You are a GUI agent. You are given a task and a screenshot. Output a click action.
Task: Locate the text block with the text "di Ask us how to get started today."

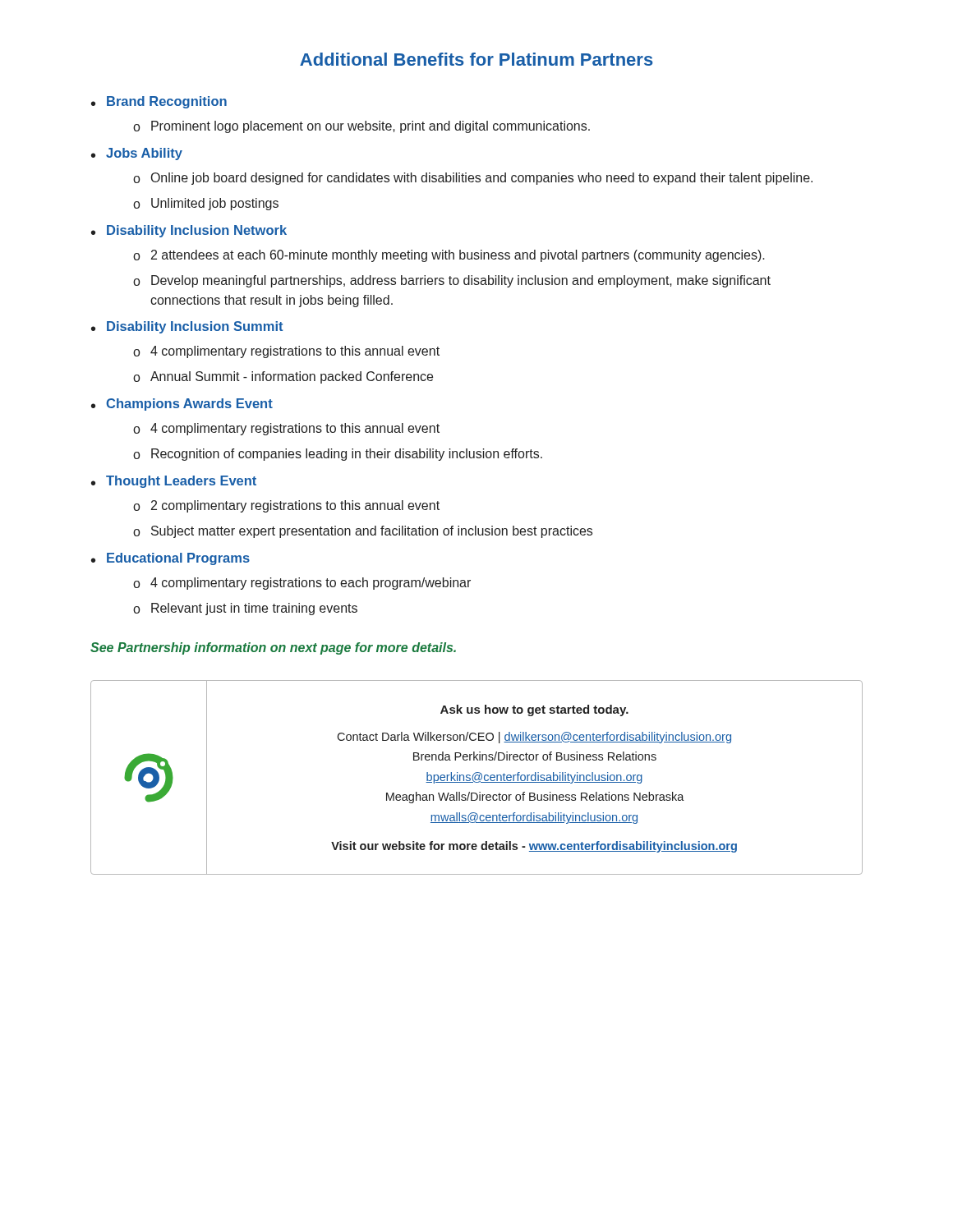[x=476, y=778]
